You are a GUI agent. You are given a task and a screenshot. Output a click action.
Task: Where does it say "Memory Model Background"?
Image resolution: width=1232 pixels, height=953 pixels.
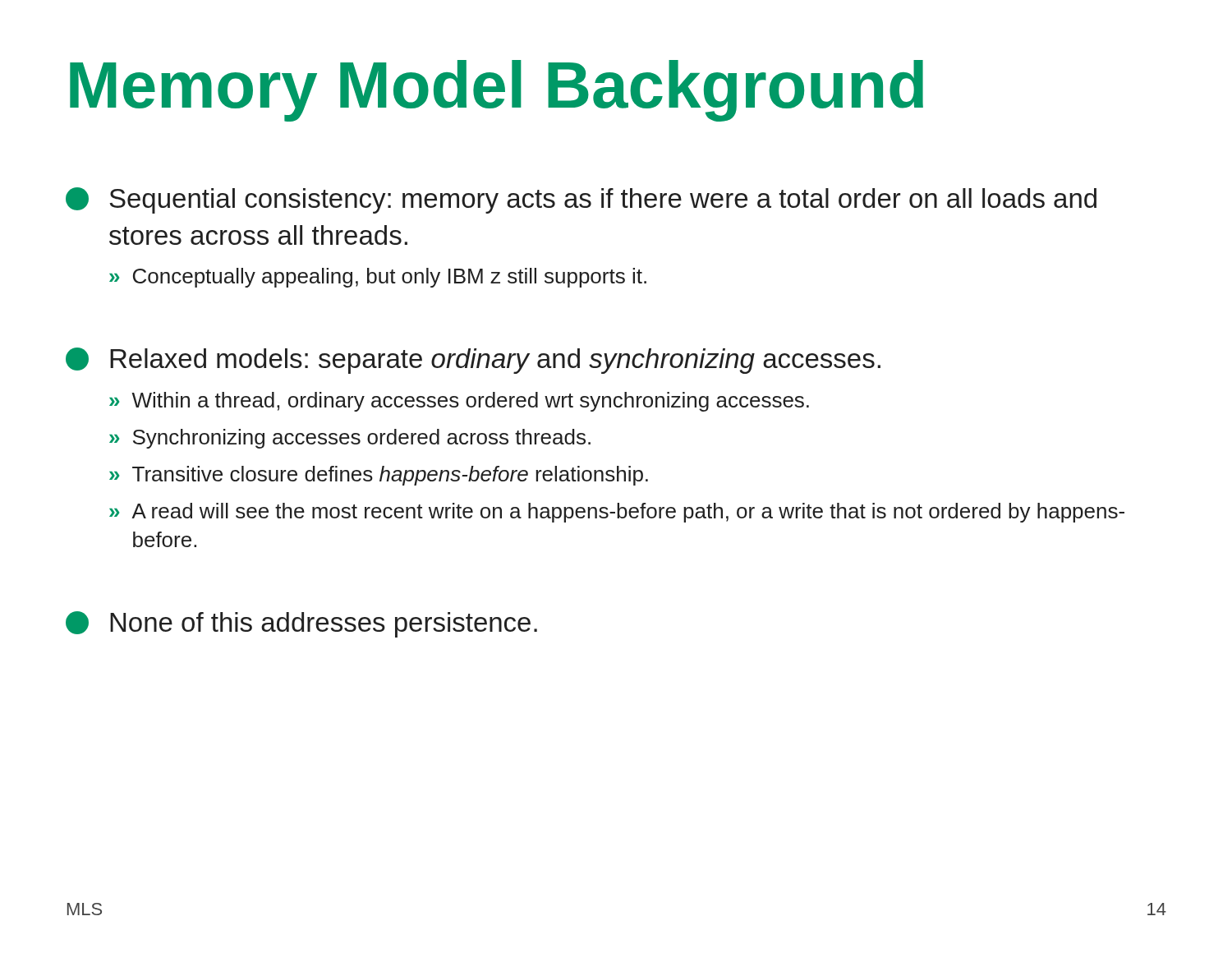click(x=496, y=85)
